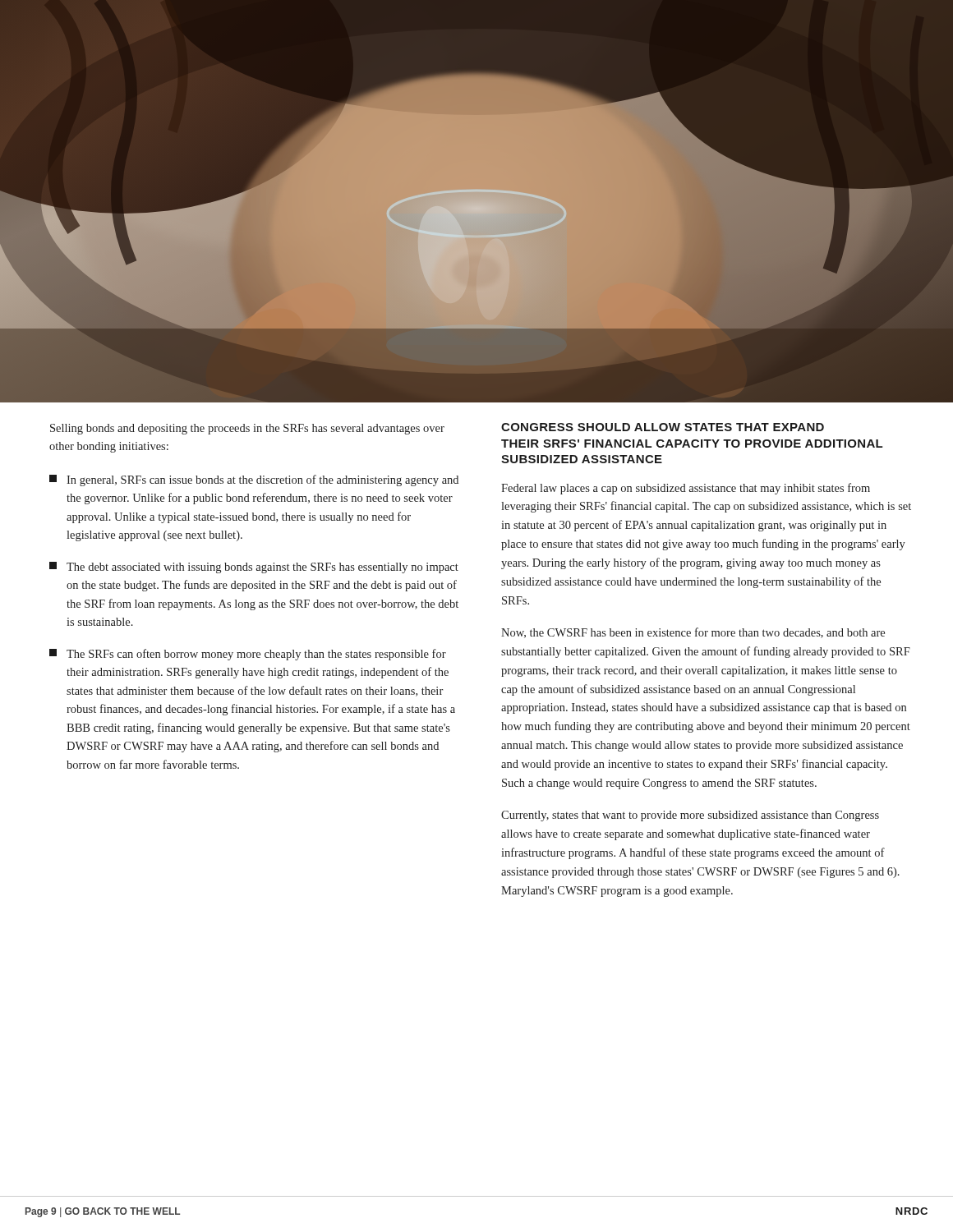This screenshot has width=953, height=1232.
Task: Point to the block beginning "Now, the CWSRF has"
Action: point(706,708)
